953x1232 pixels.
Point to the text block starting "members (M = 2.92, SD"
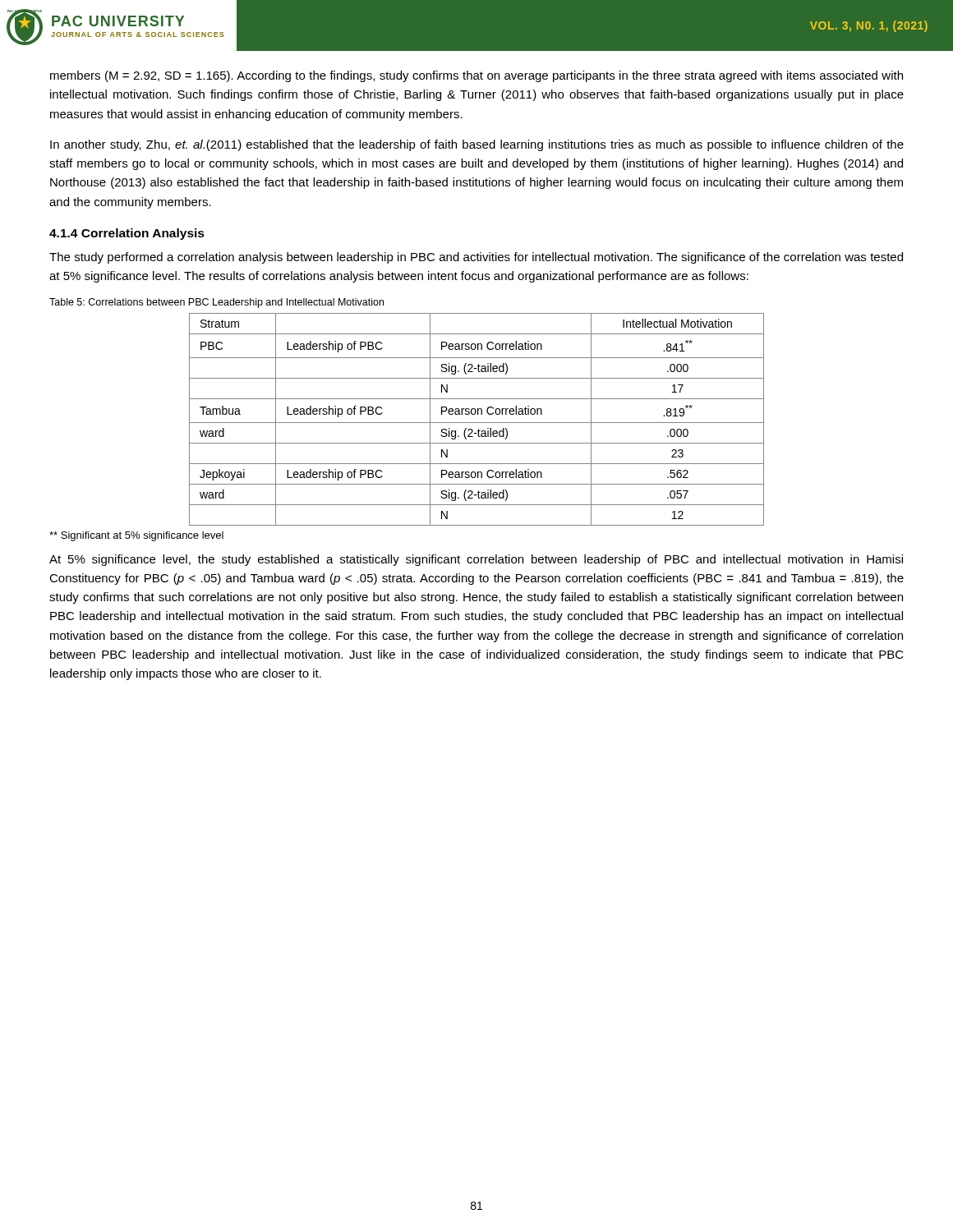476,94
